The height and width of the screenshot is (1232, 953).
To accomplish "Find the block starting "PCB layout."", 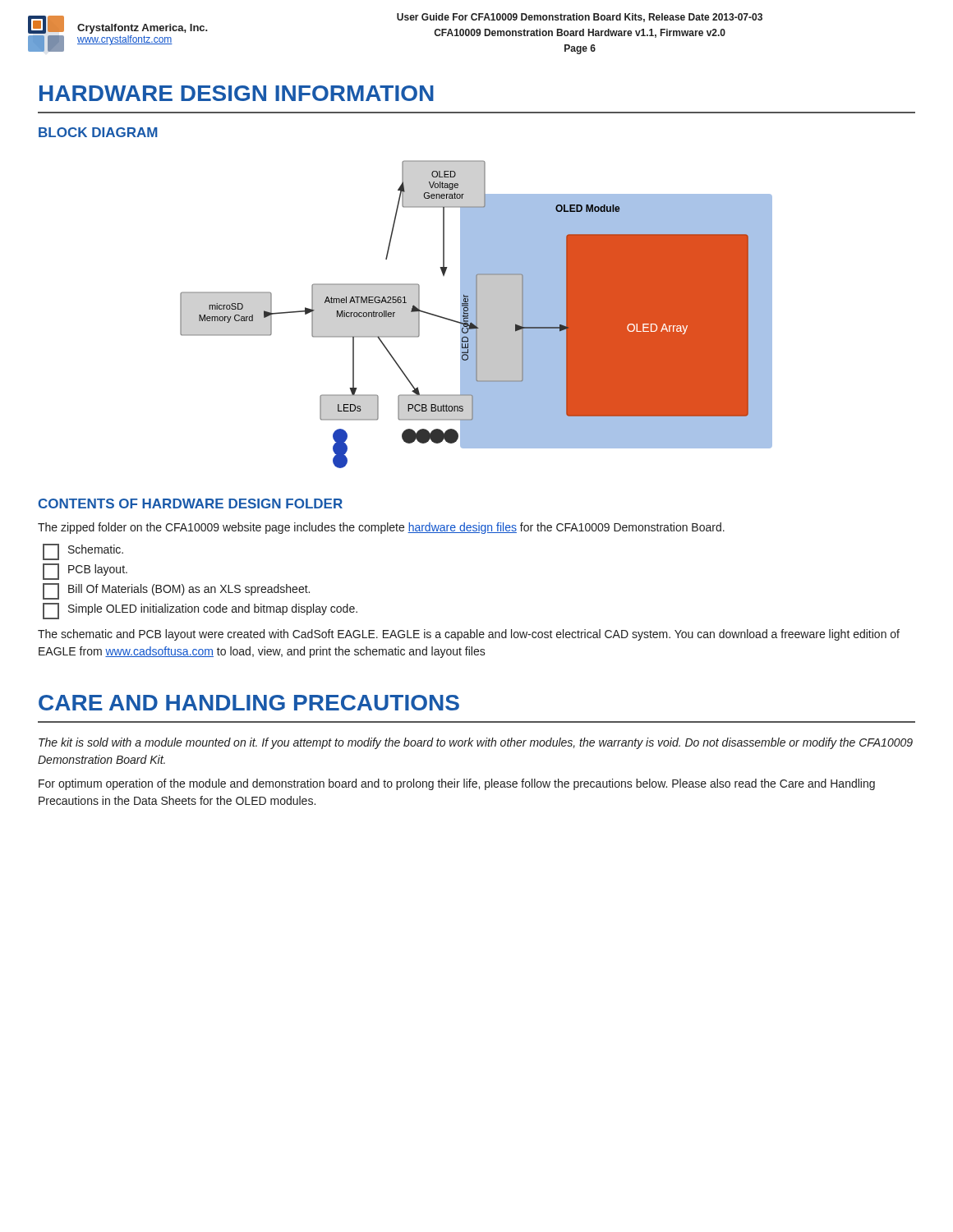I will [x=85, y=571].
